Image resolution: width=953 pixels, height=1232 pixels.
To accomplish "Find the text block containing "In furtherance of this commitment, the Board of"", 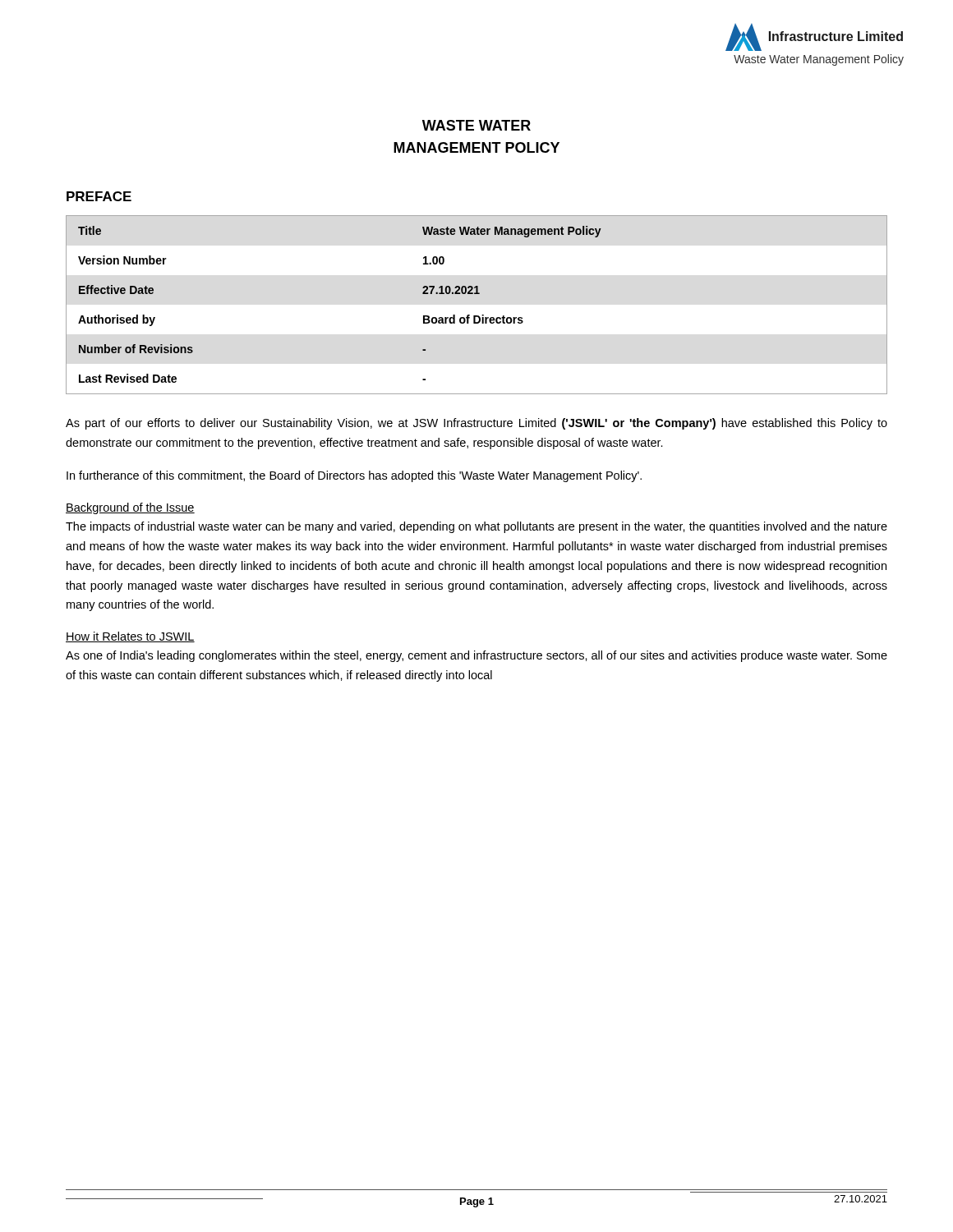I will coord(354,475).
